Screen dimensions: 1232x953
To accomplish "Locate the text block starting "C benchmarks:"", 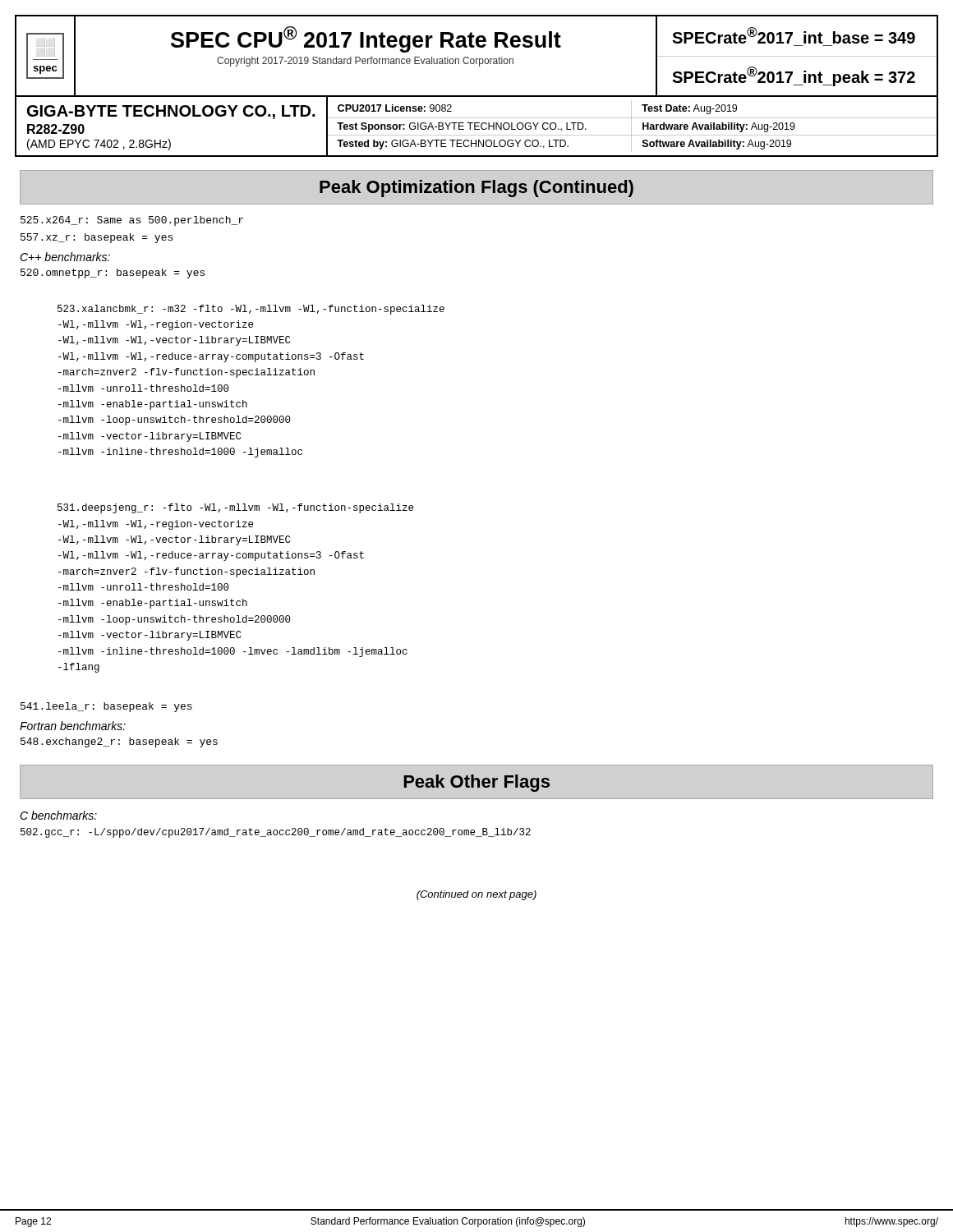I will tap(58, 815).
